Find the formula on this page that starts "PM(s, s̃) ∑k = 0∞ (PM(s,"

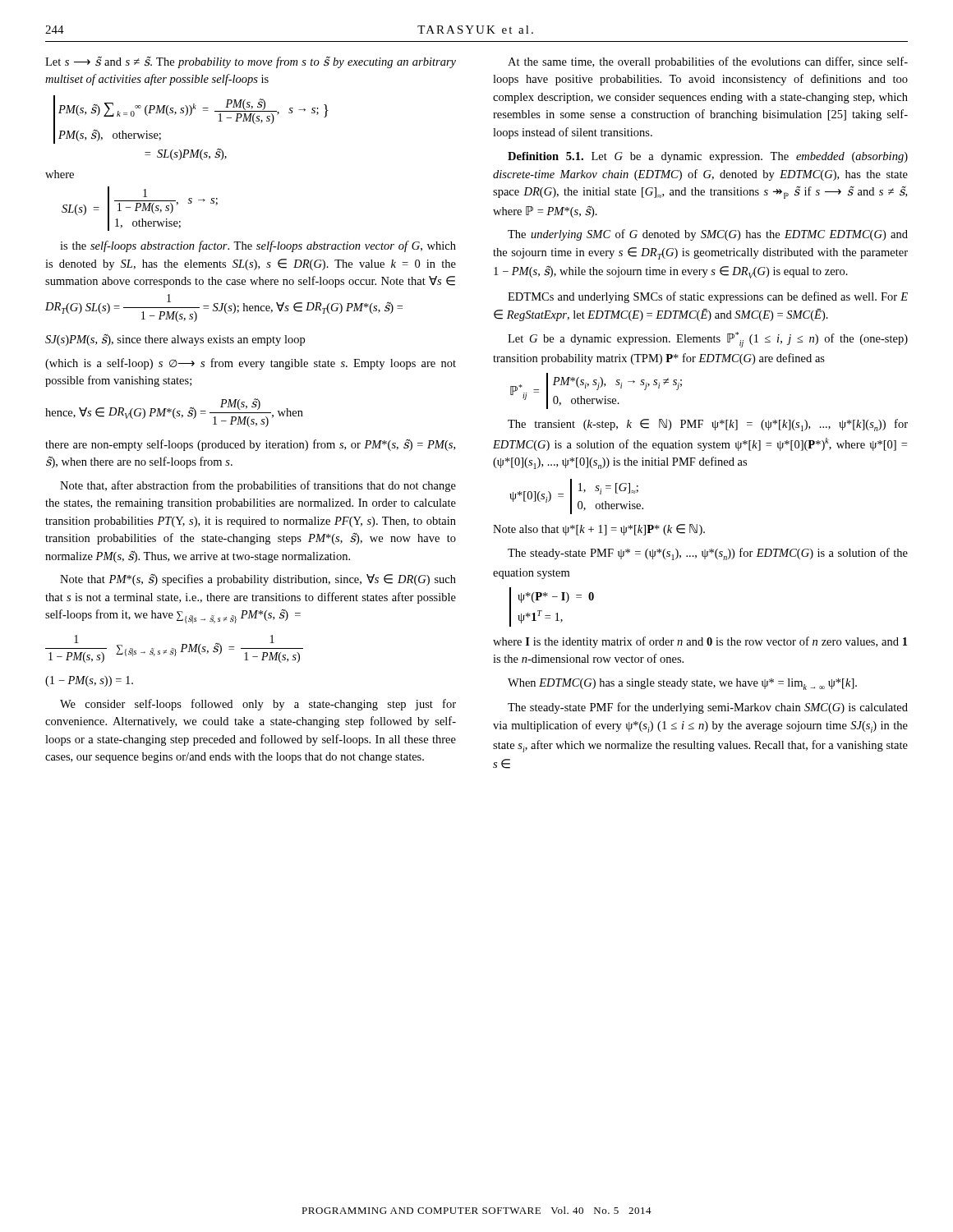255,128
